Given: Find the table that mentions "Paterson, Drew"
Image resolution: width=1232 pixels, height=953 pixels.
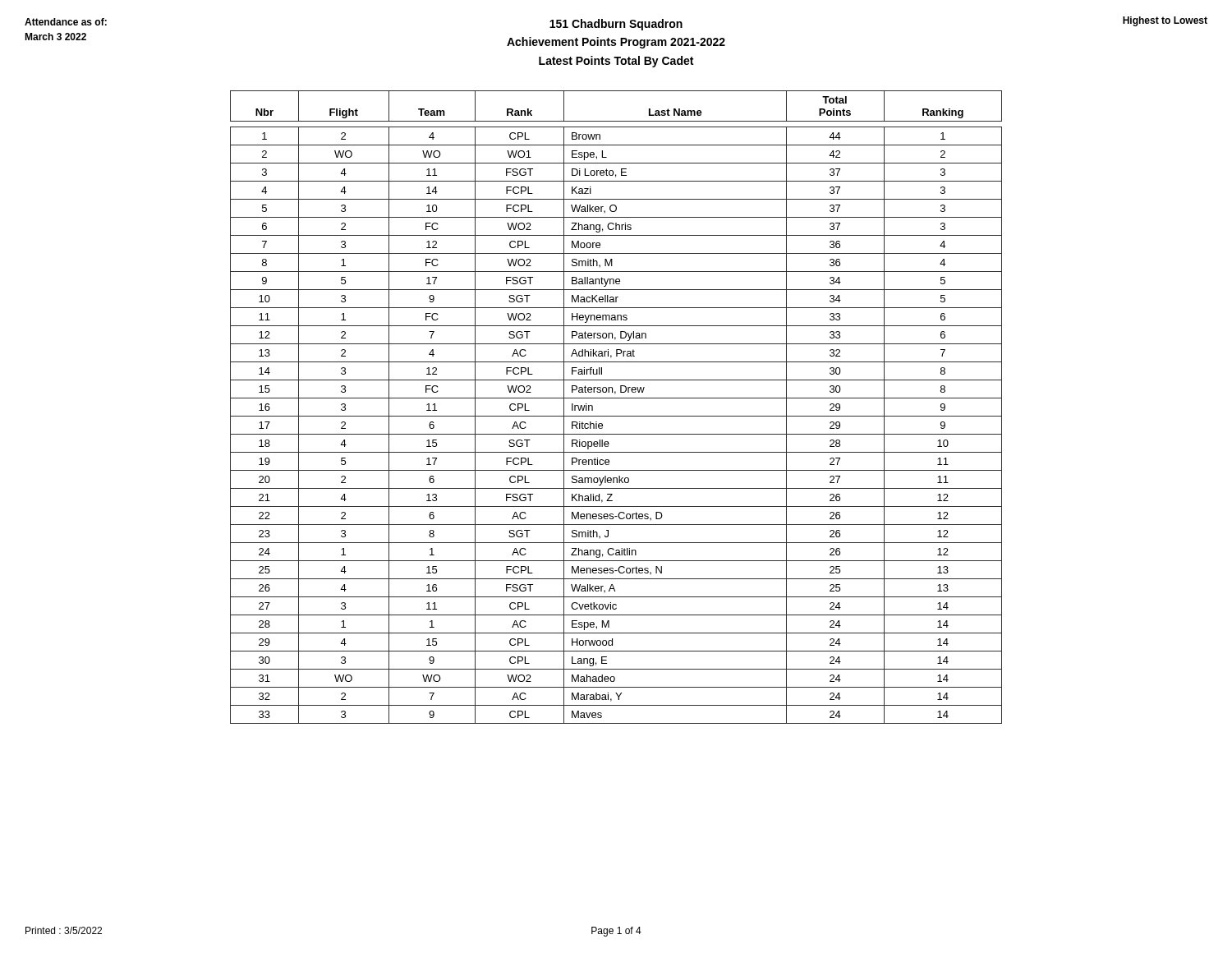Looking at the screenshot, I should 616,407.
